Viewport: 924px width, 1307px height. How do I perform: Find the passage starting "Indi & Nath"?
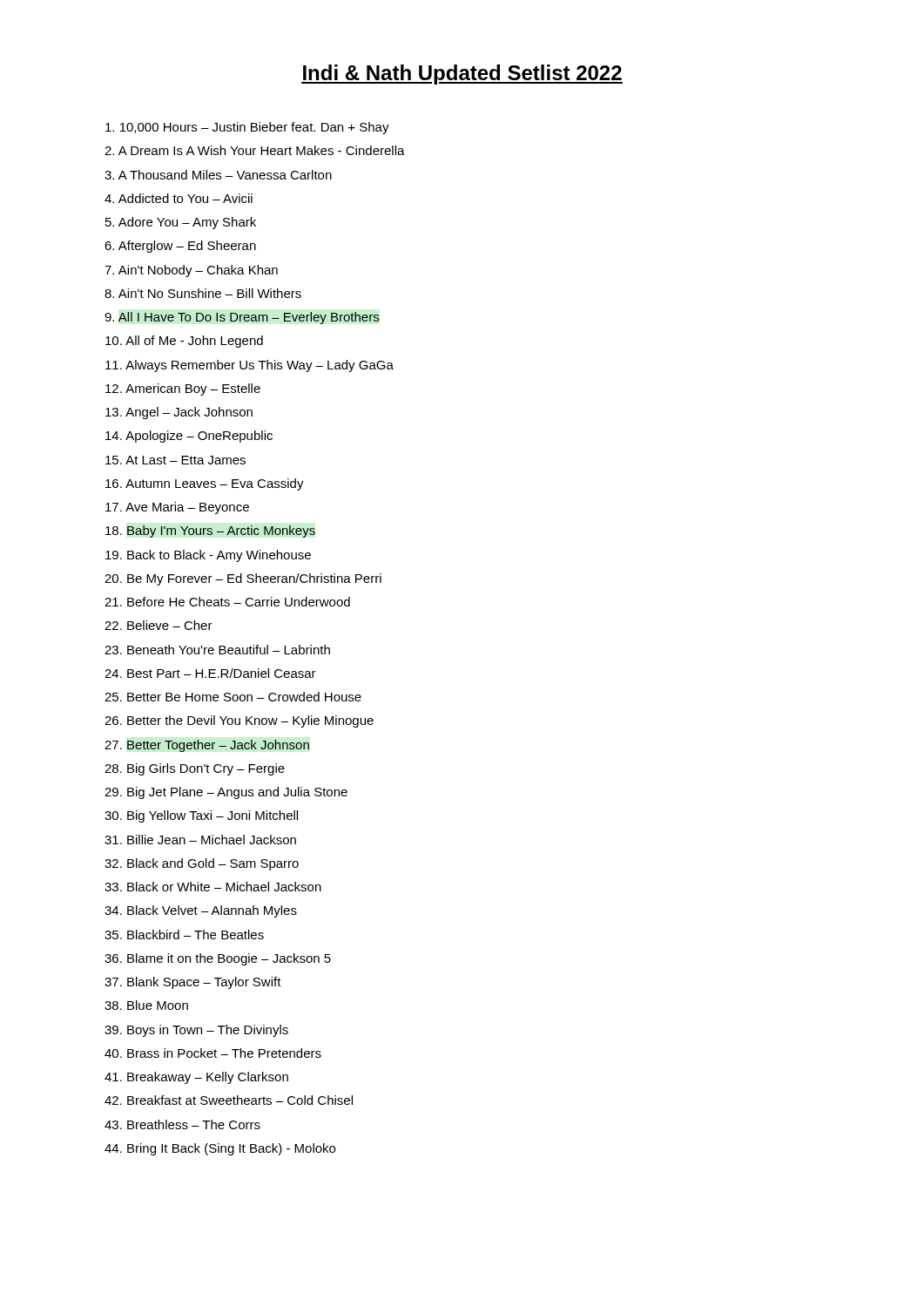click(462, 73)
